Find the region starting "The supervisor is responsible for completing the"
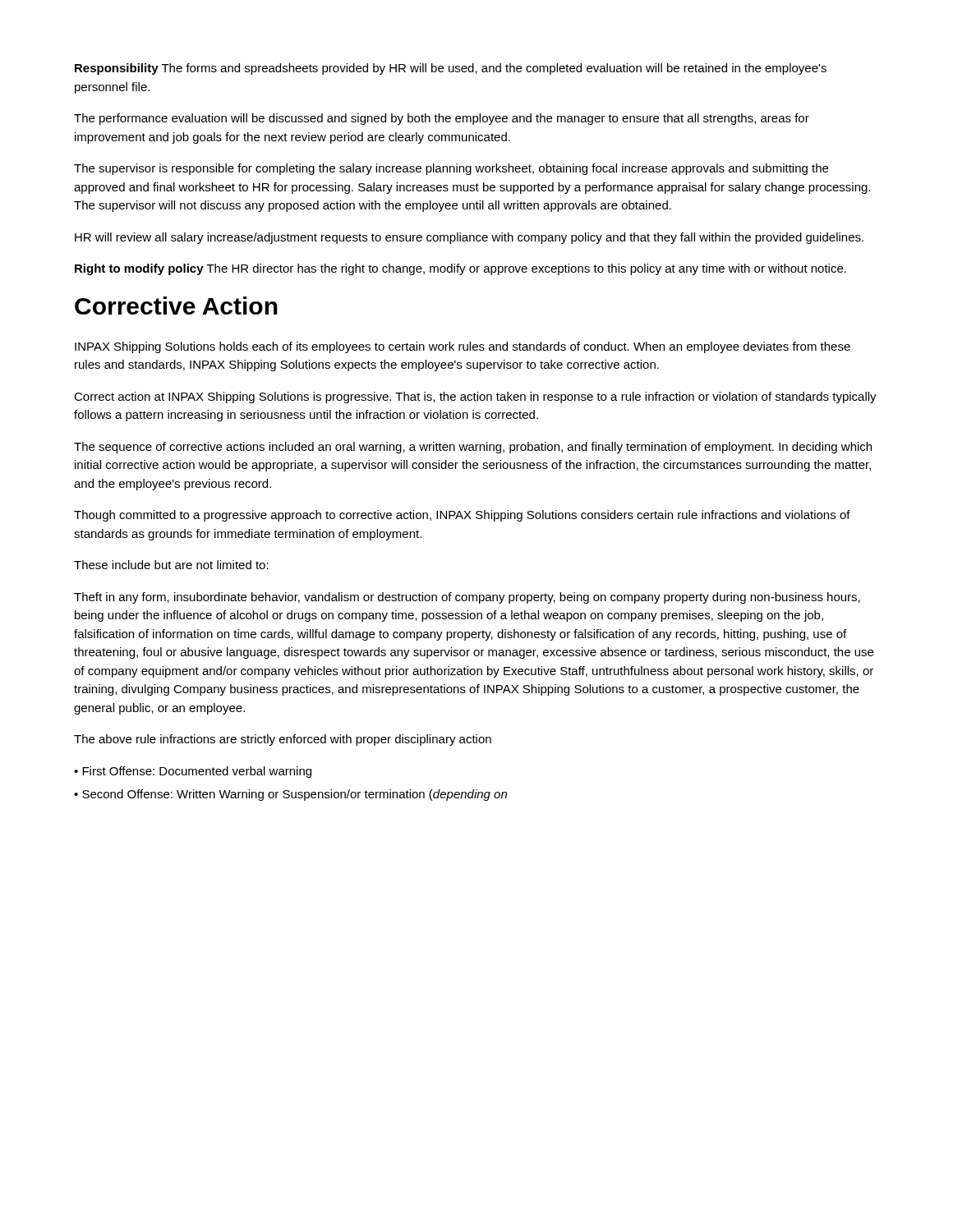 tap(473, 186)
